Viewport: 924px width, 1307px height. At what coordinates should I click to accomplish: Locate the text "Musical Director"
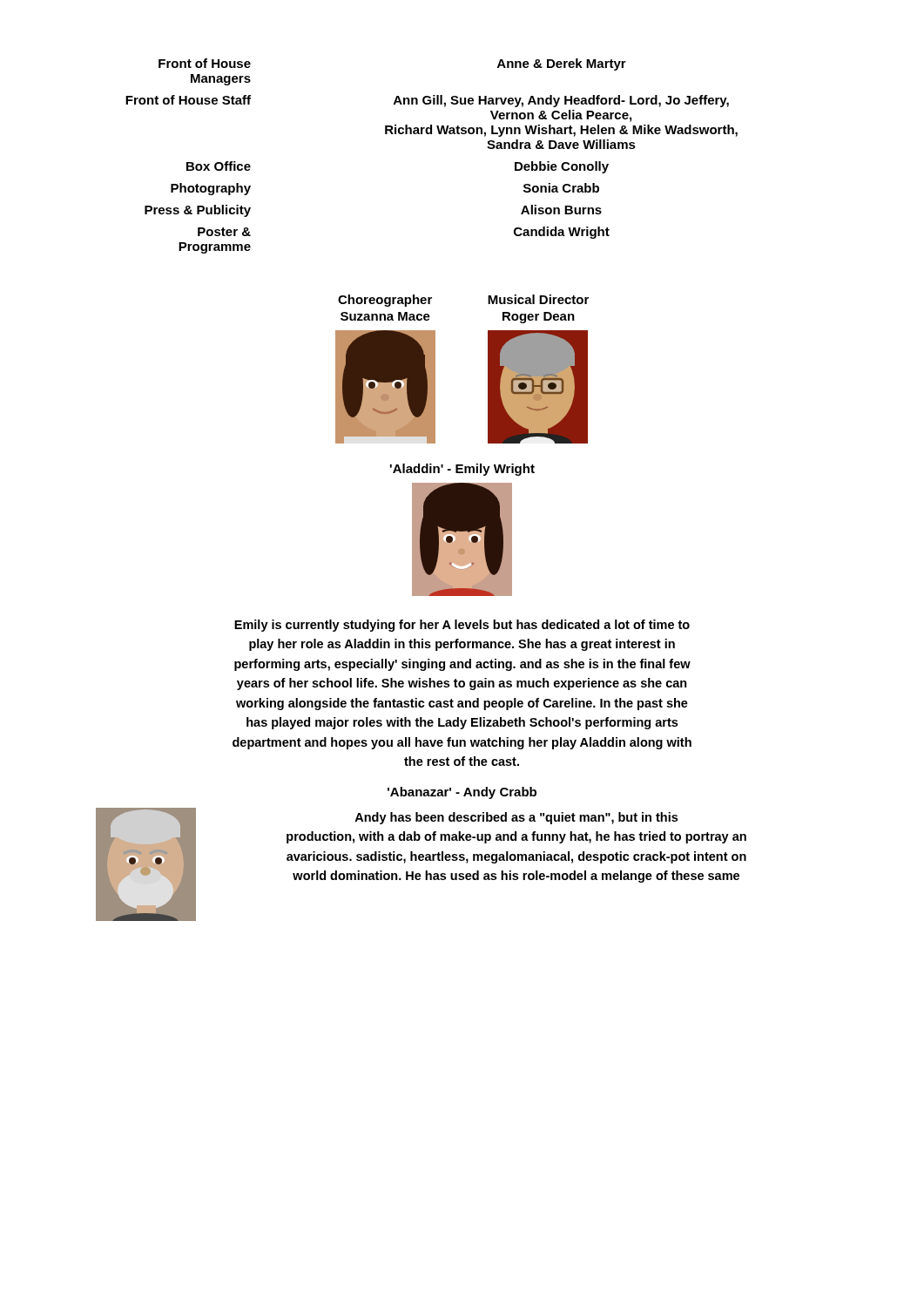[538, 299]
